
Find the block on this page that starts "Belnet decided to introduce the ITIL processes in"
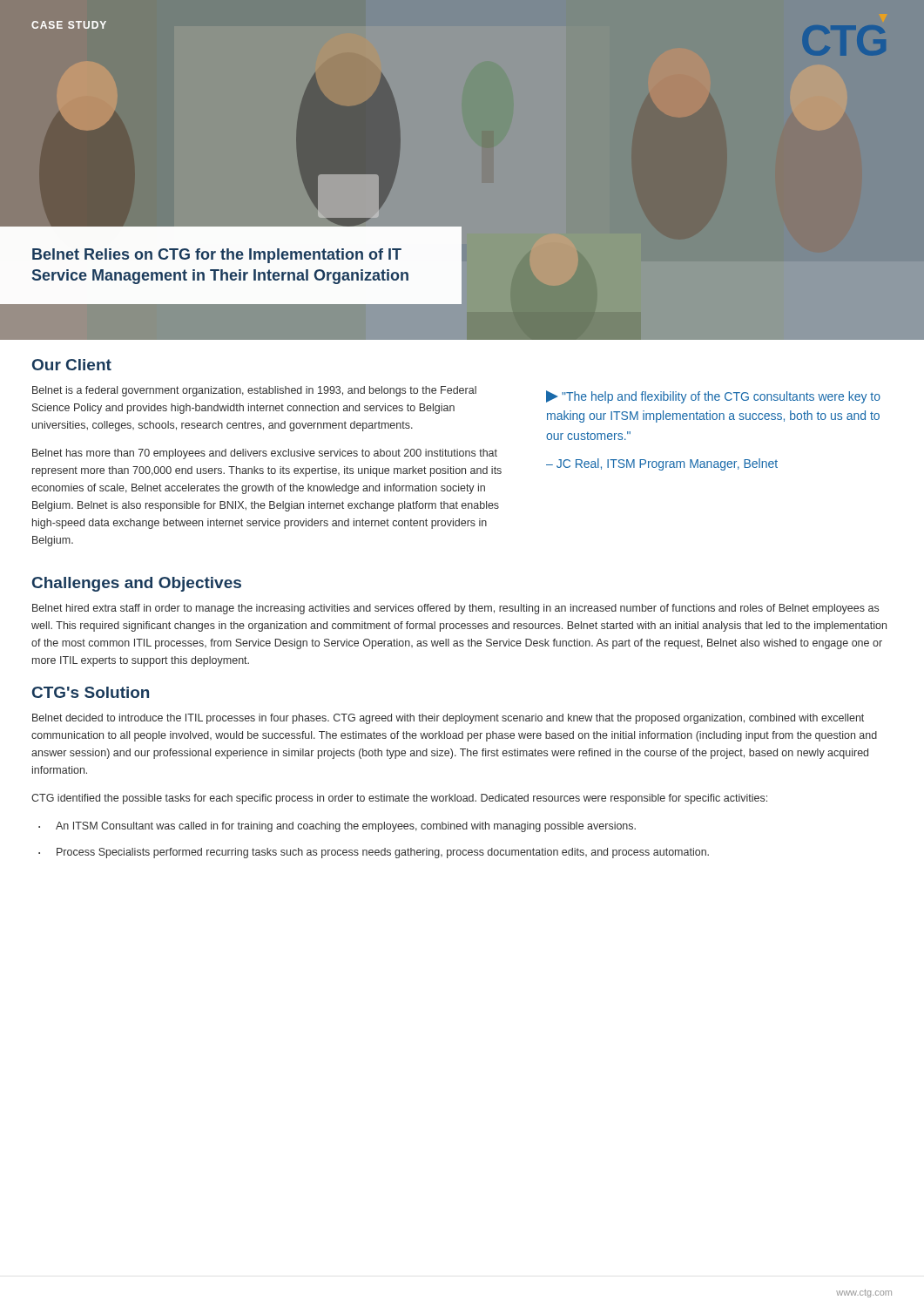[x=454, y=744]
